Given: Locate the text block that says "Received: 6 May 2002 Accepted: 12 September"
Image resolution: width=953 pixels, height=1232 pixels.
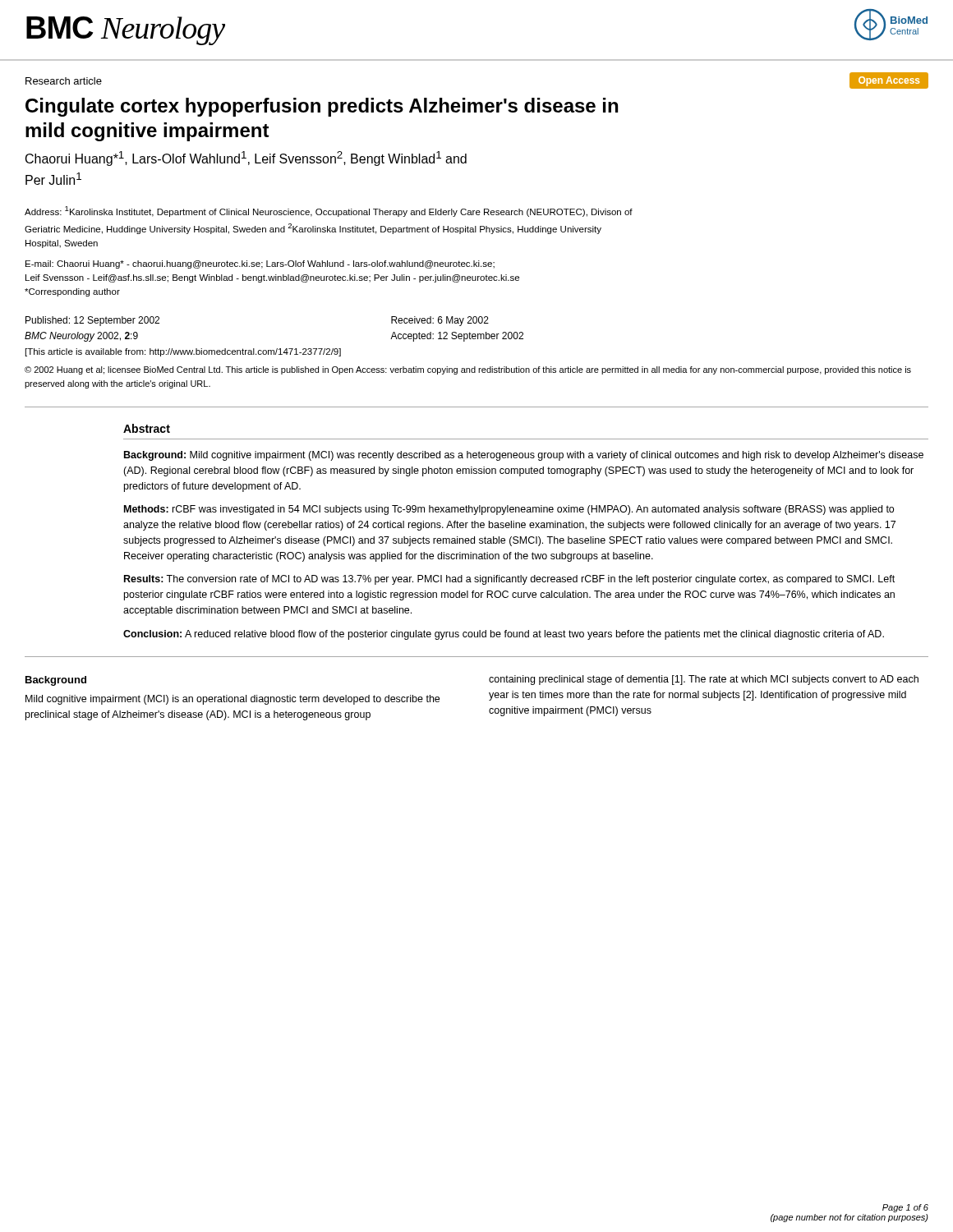Looking at the screenshot, I should pos(457,328).
